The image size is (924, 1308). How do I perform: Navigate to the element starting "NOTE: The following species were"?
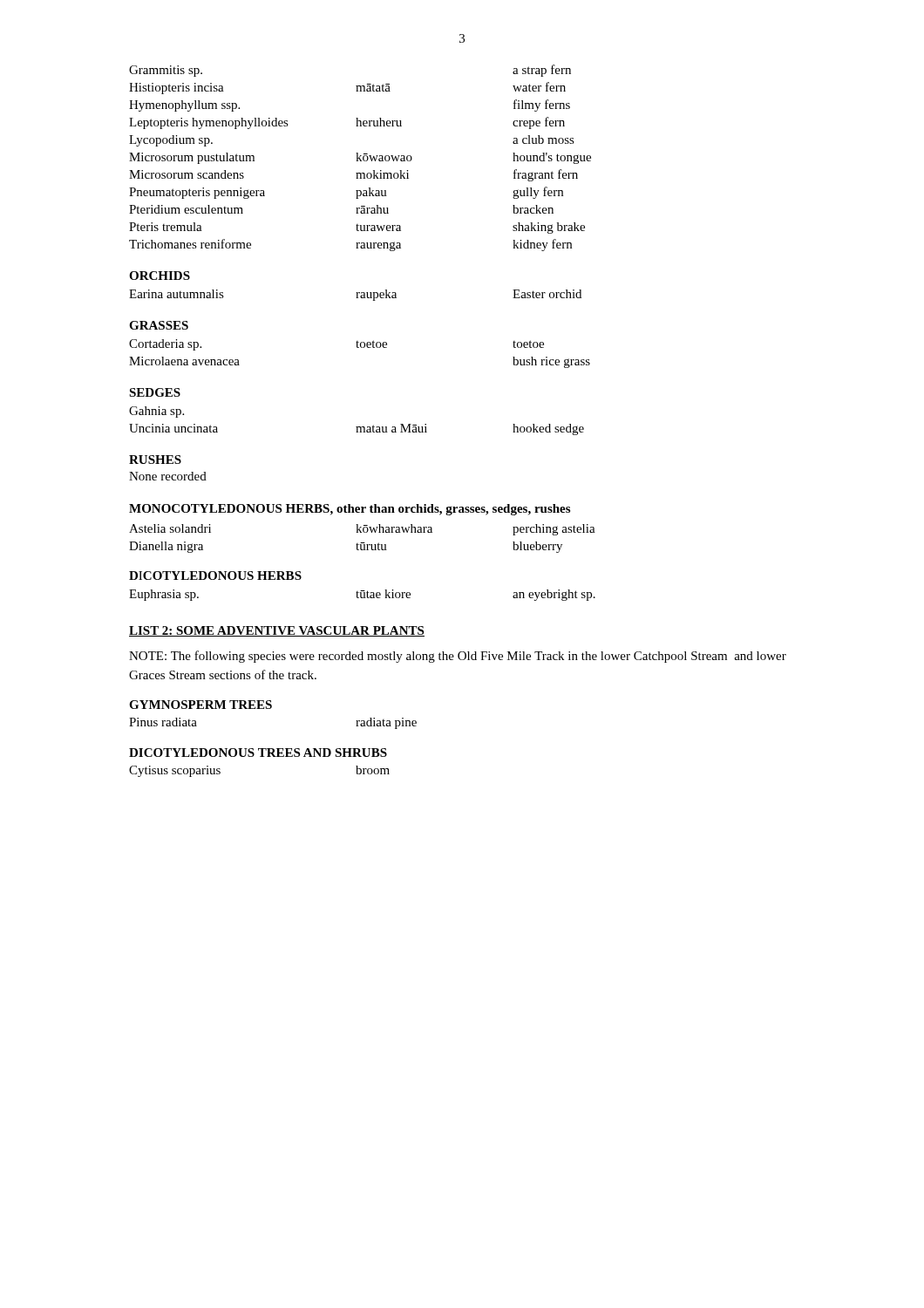pyautogui.click(x=458, y=665)
